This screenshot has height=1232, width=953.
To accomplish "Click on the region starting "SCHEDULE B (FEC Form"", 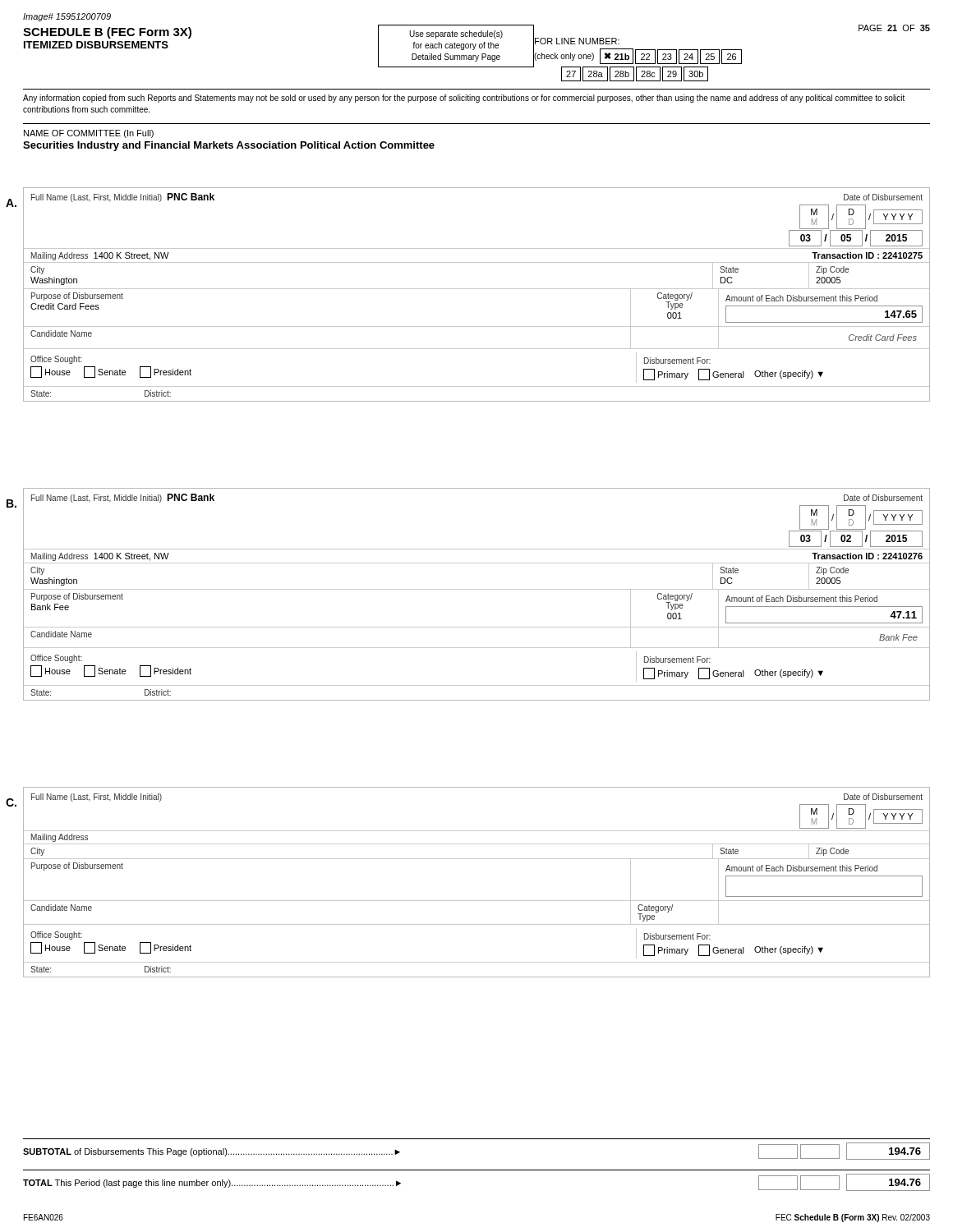I will pos(196,38).
